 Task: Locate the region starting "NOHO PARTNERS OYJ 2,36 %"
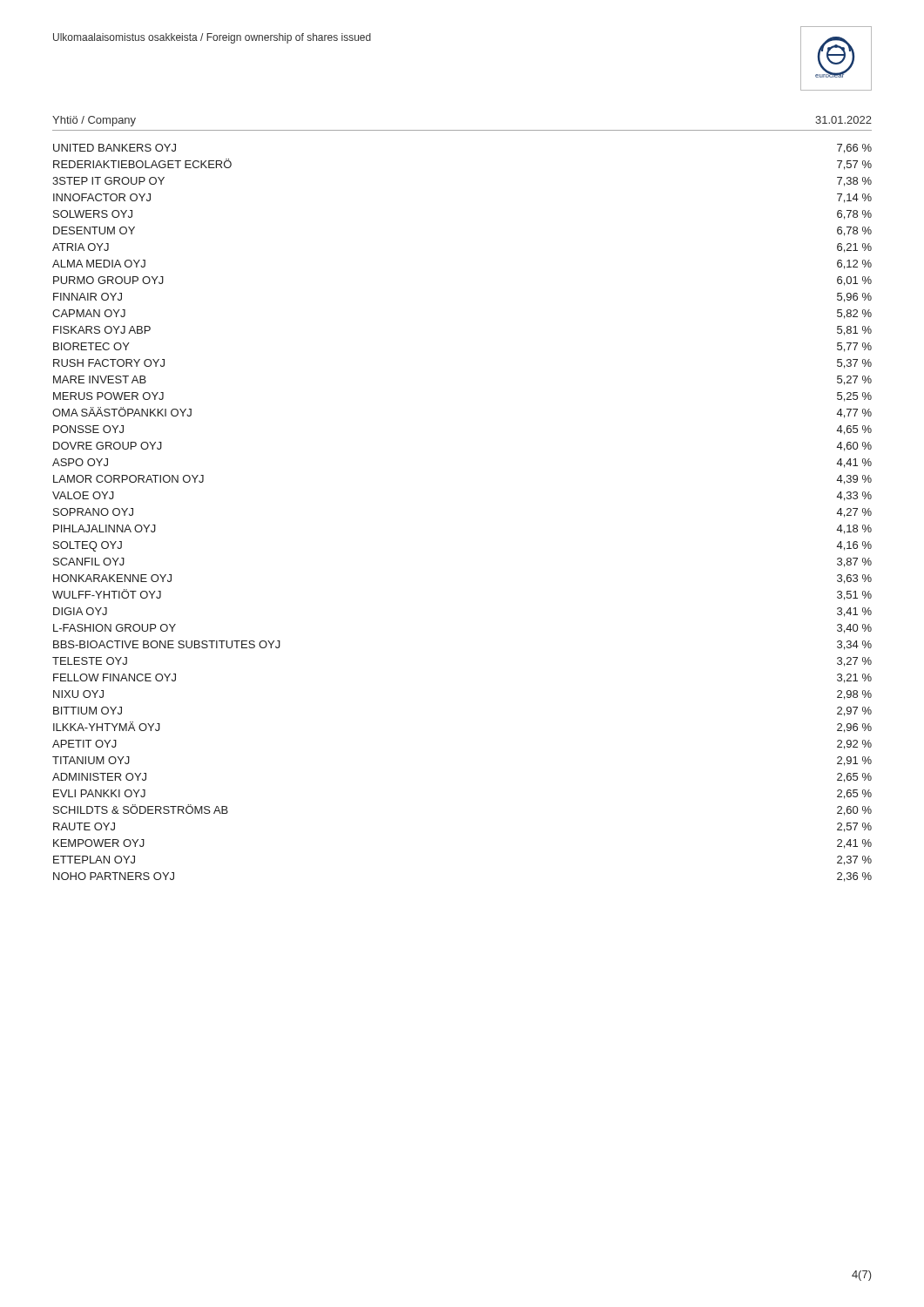point(110,876)
